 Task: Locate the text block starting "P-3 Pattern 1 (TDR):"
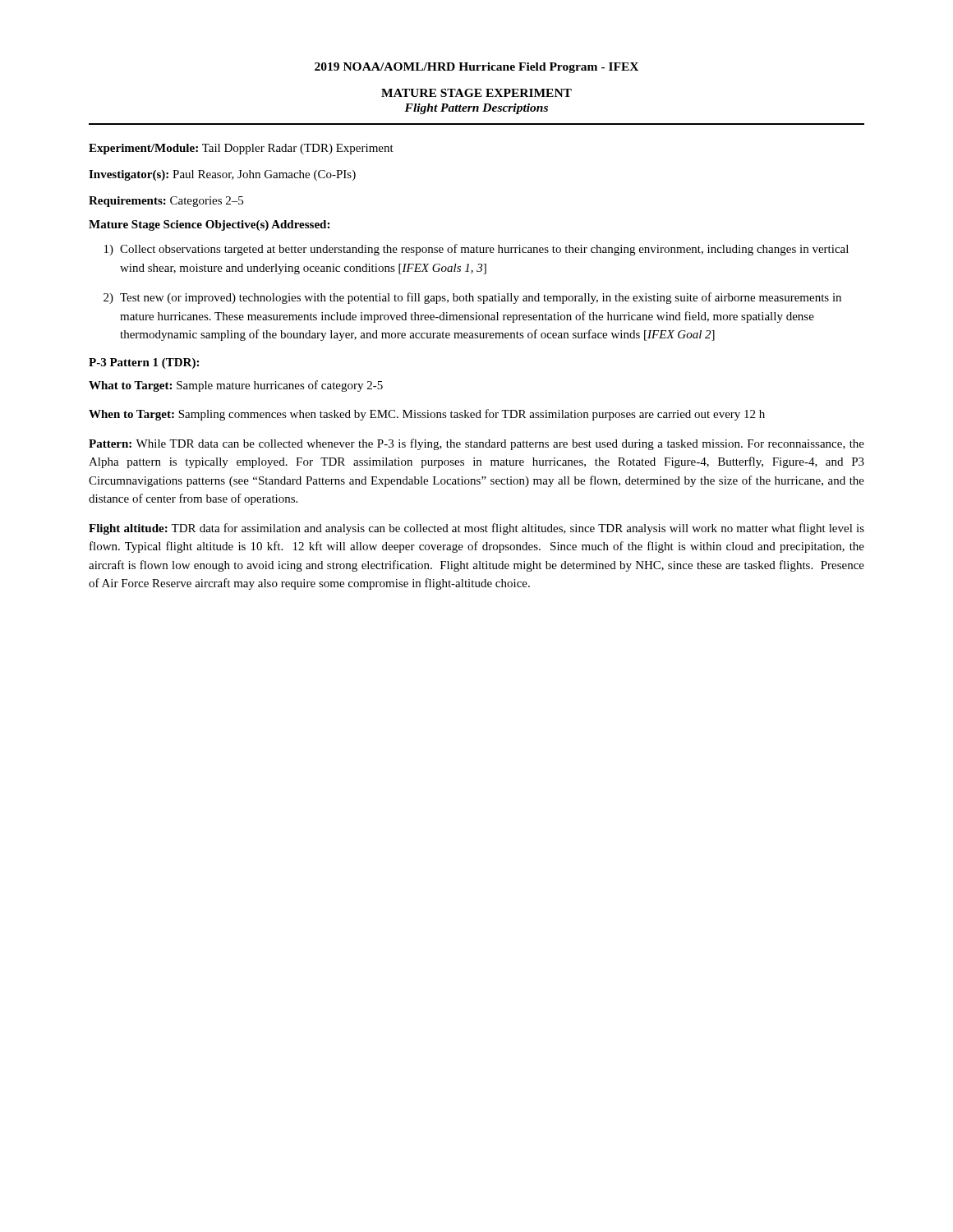pyautogui.click(x=144, y=362)
